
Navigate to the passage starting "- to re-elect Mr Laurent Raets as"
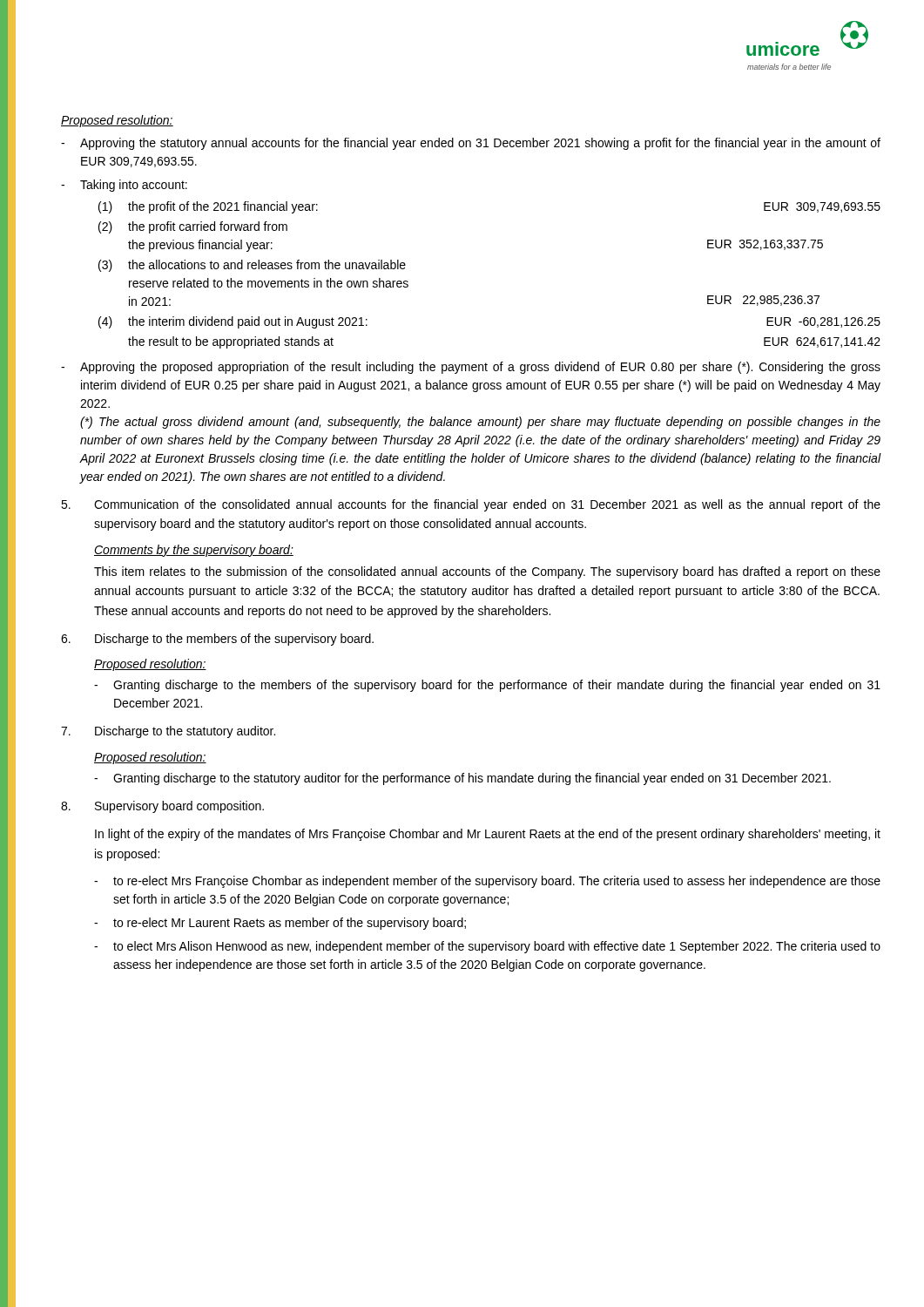click(280, 924)
